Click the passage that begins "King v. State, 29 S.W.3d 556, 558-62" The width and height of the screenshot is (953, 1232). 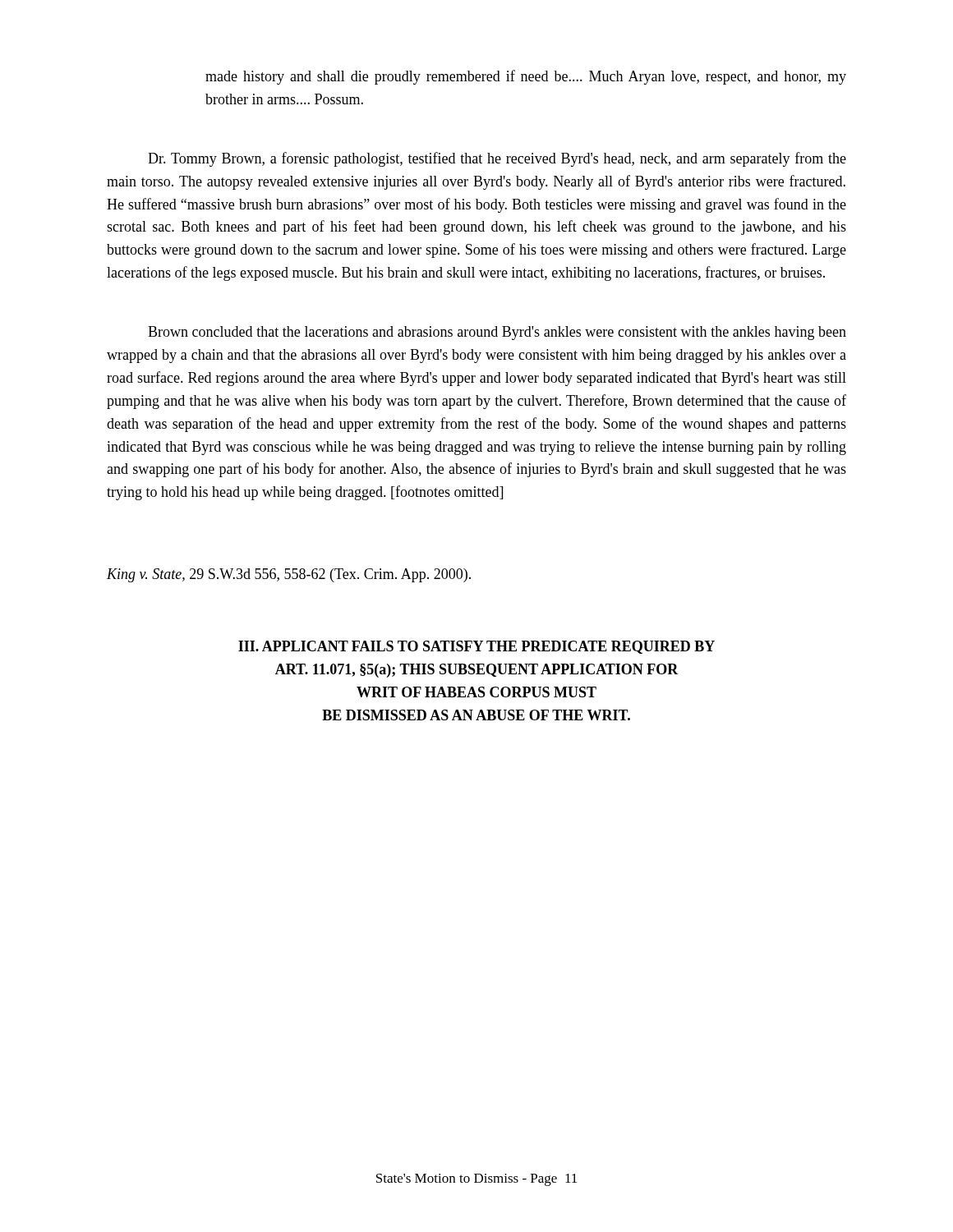[x=476, y=575]
